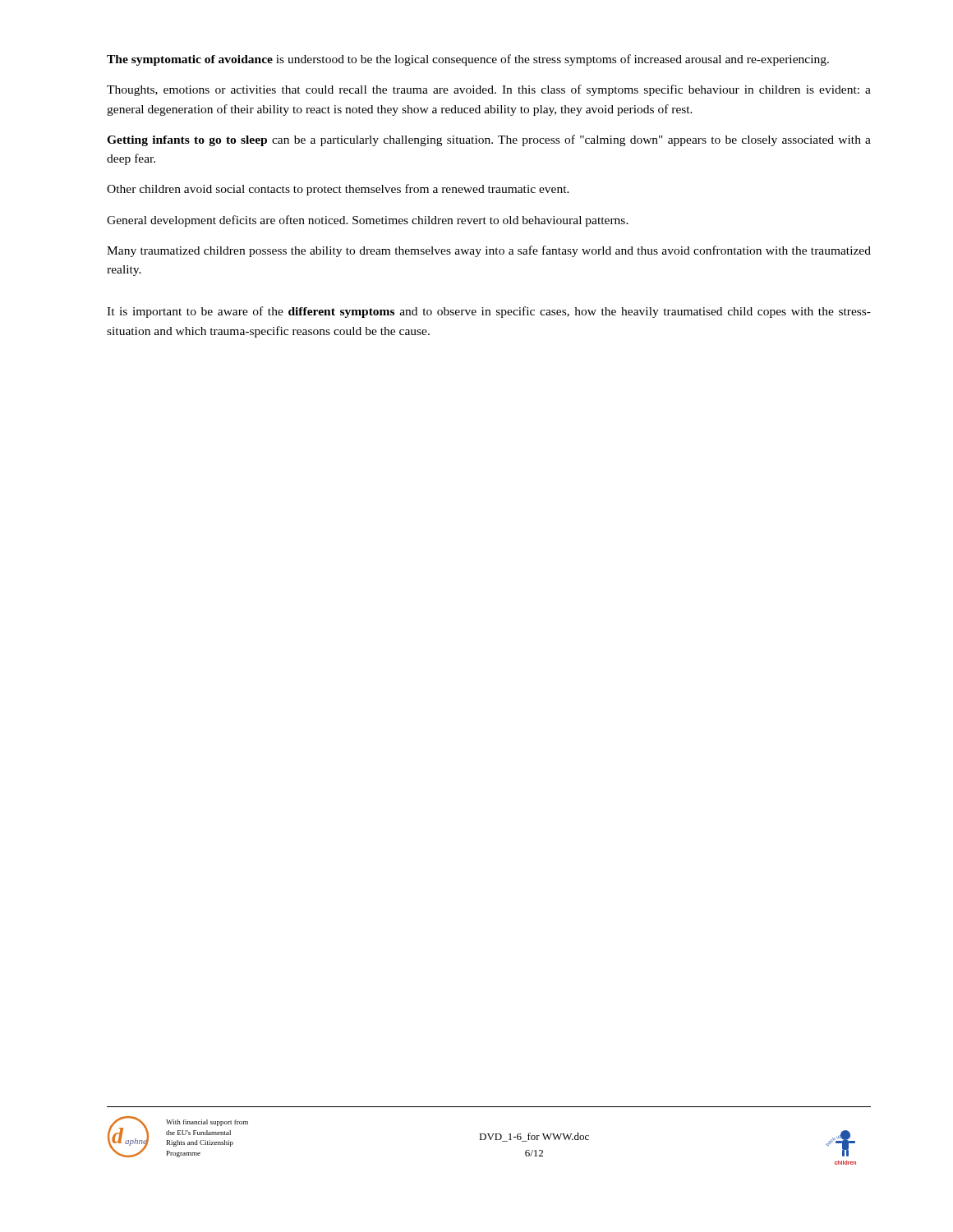Point to the block beginning "The symptomatic of avoidance is understood"
Screen dimensions: 1232x953
468,59
